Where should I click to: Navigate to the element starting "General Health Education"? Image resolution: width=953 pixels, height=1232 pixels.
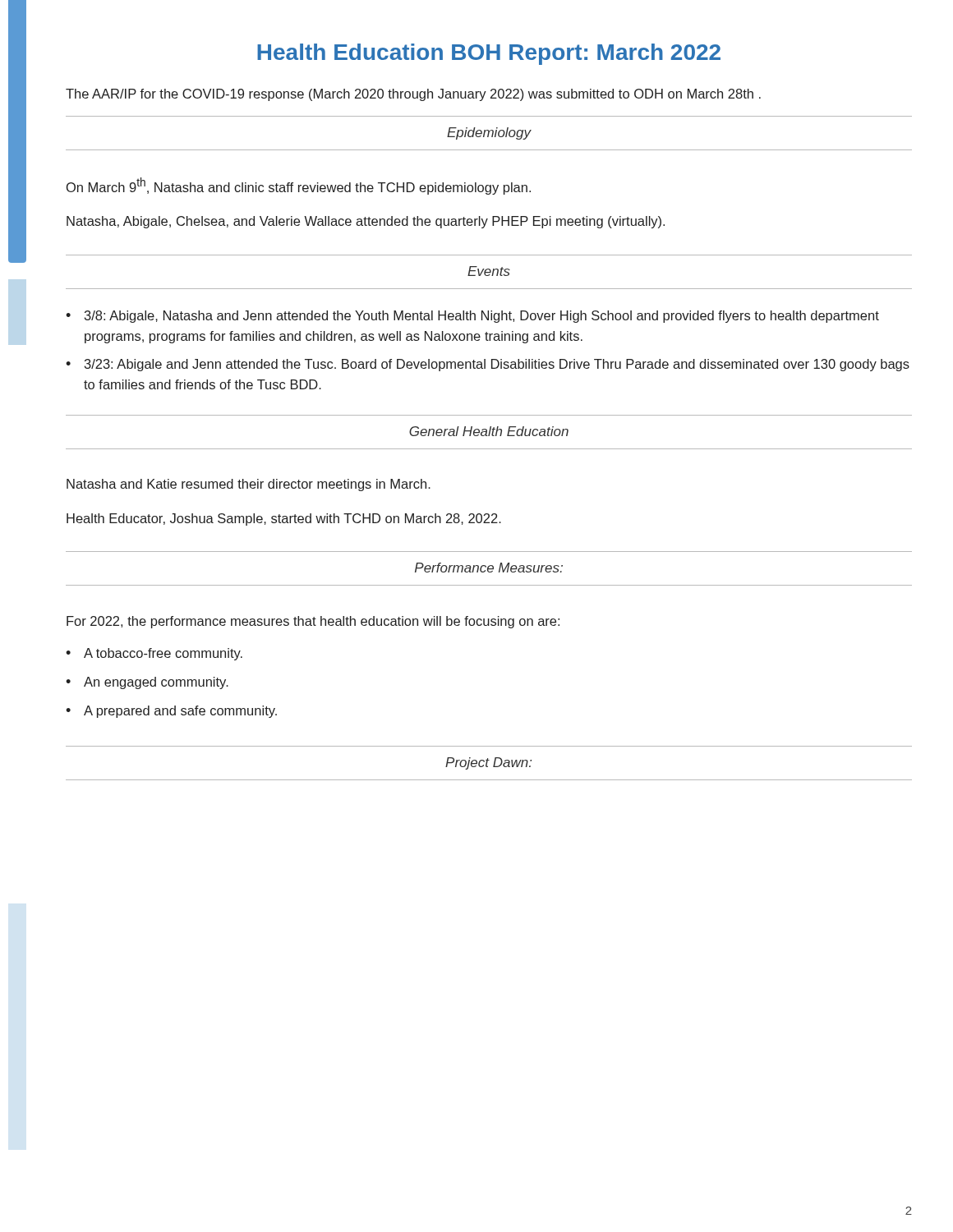pos(489,432)
